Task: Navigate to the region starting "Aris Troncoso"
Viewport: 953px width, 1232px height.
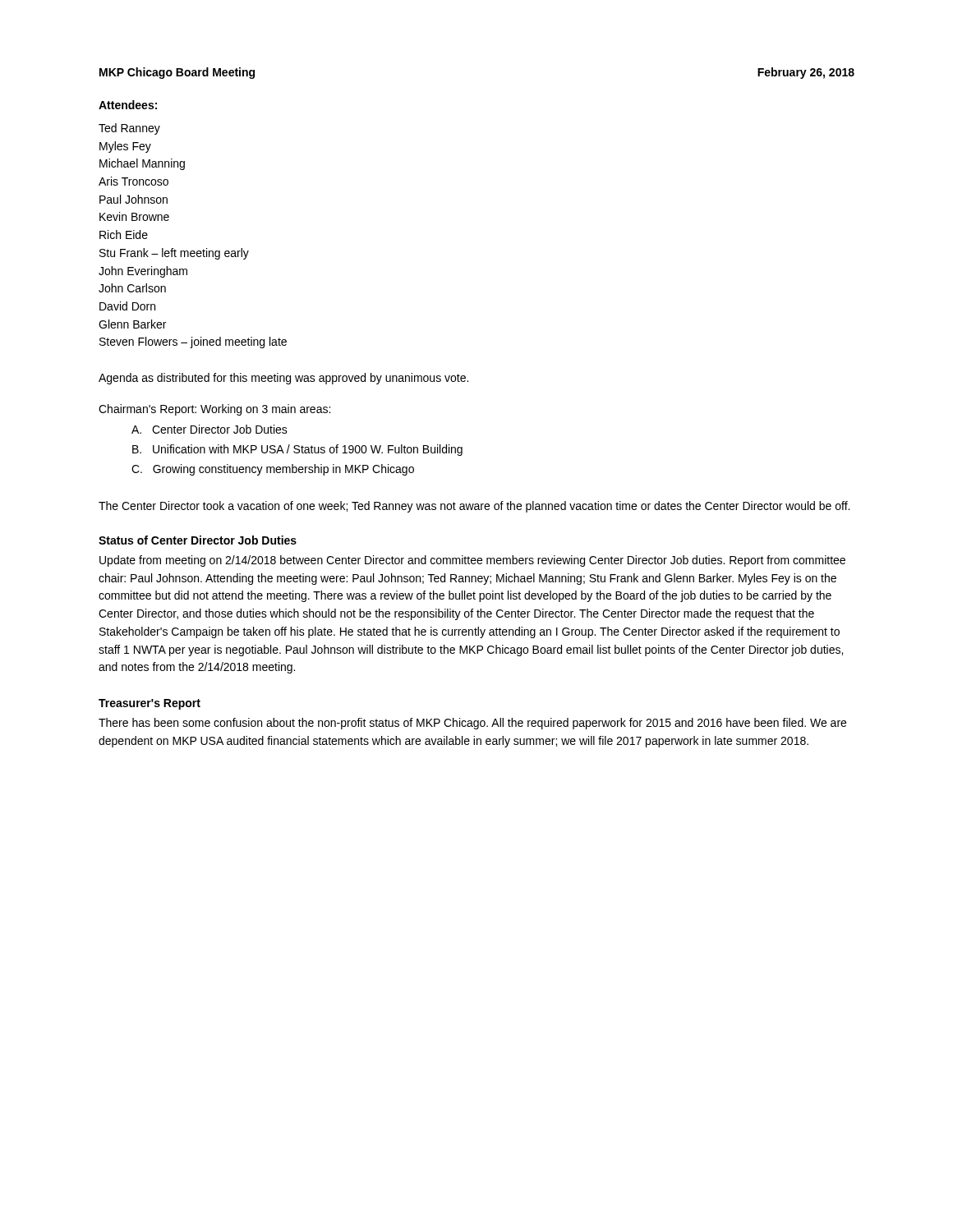Action: point(134,182)
